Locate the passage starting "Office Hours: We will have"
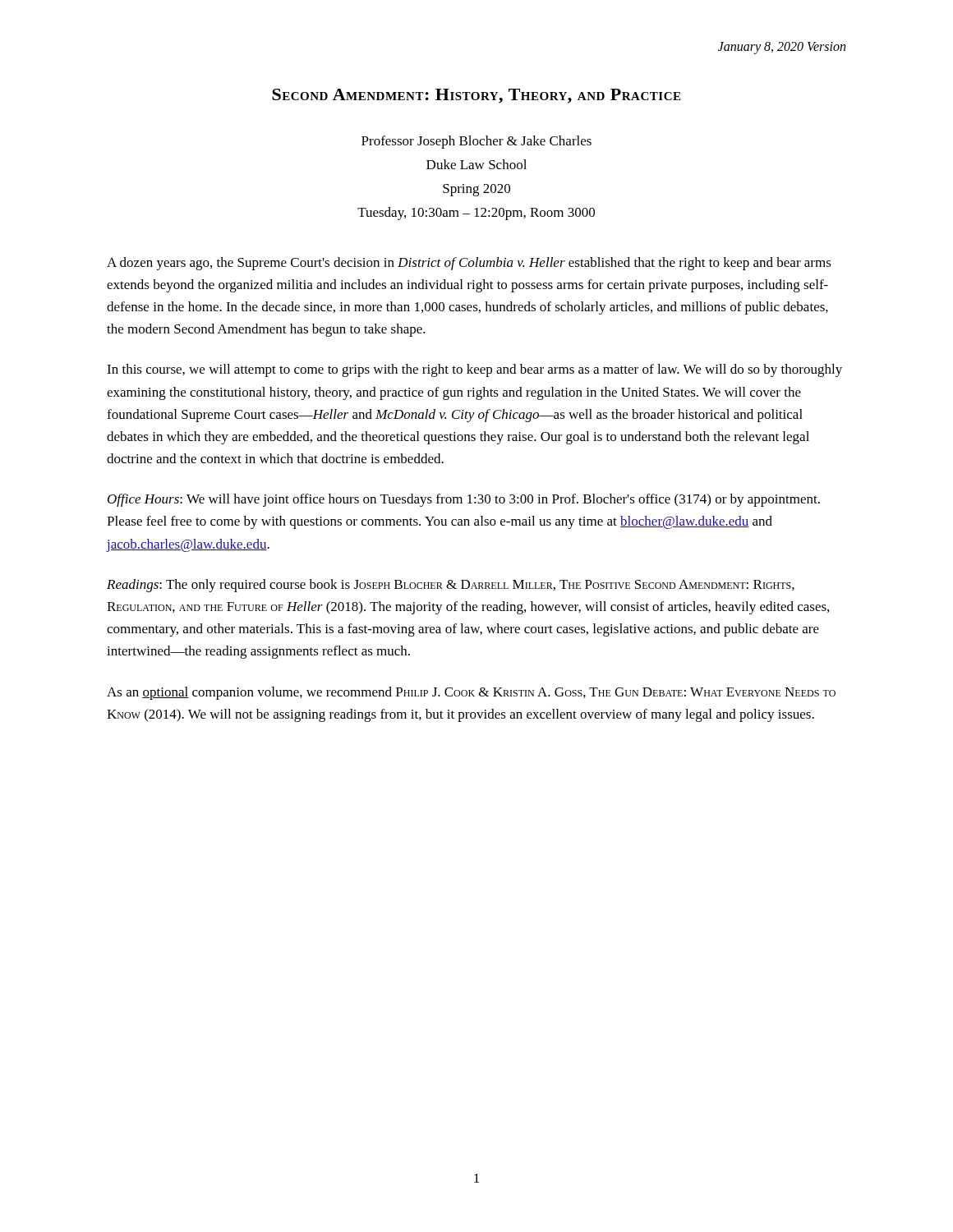This screenshot has height=1232, width=953. [x=464, y=522]
